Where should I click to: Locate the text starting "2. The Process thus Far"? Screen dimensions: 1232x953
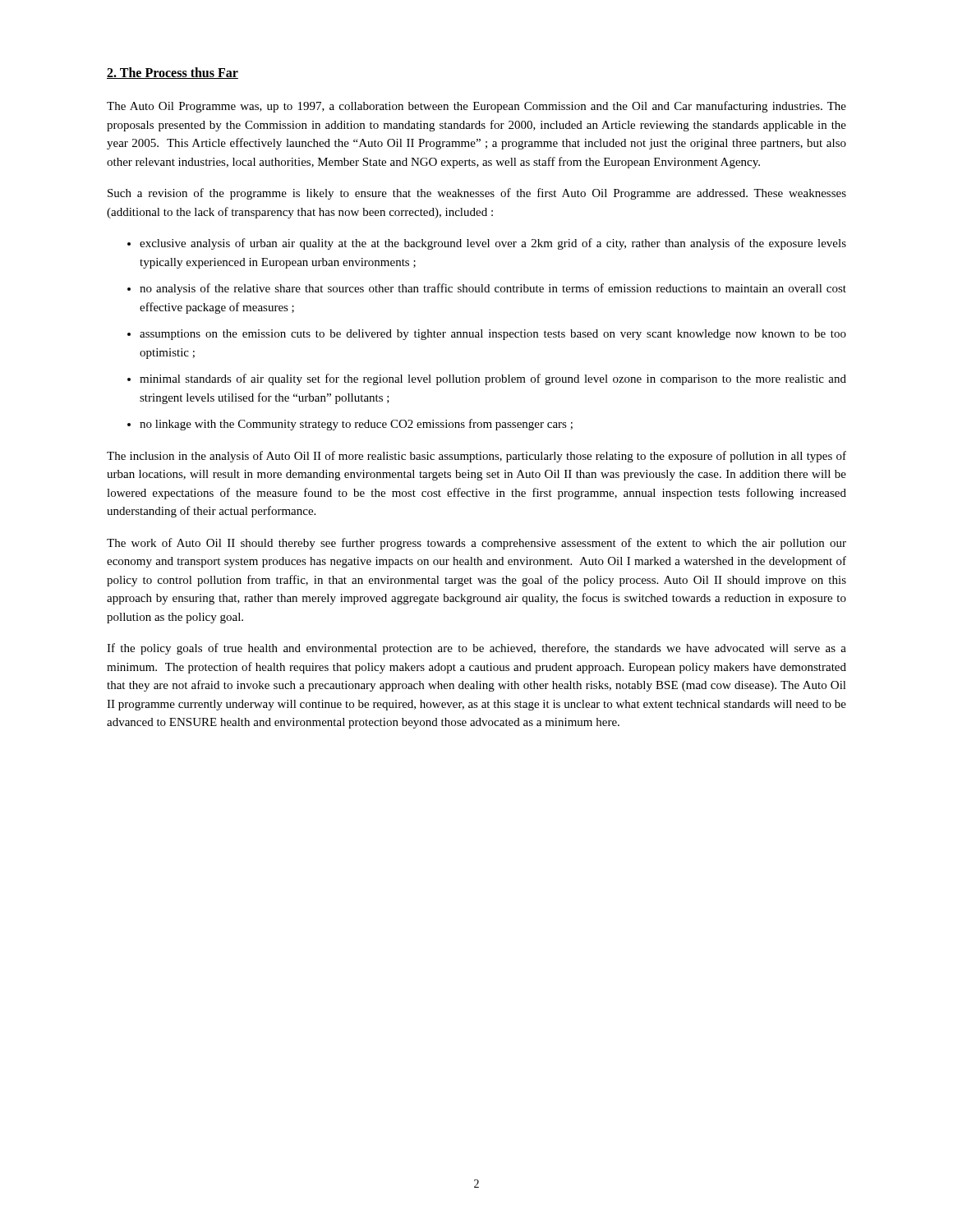click(172, 73)
